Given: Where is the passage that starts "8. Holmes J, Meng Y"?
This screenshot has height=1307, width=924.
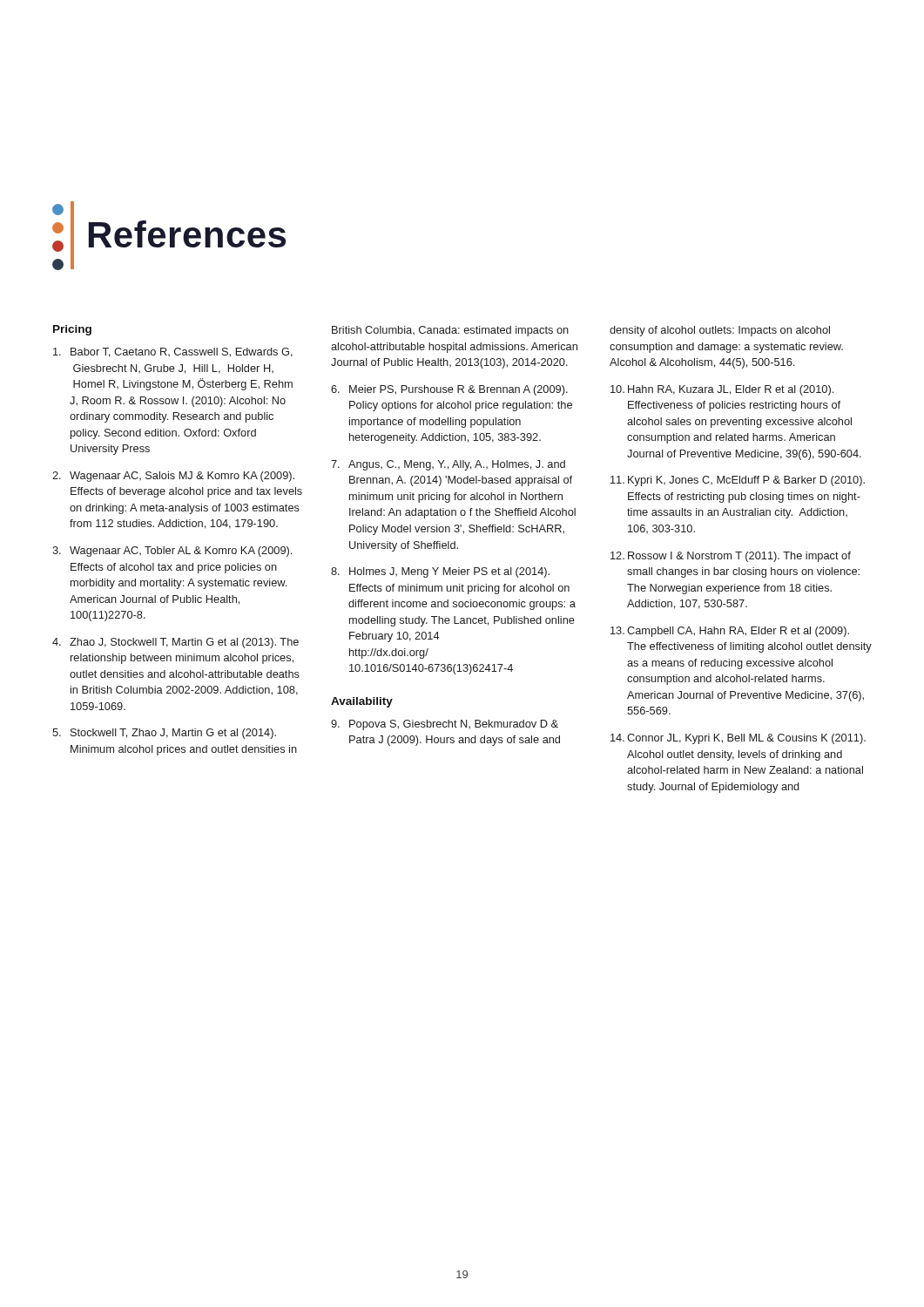Looking at the screenshot, I should click(x=453, y=619).
